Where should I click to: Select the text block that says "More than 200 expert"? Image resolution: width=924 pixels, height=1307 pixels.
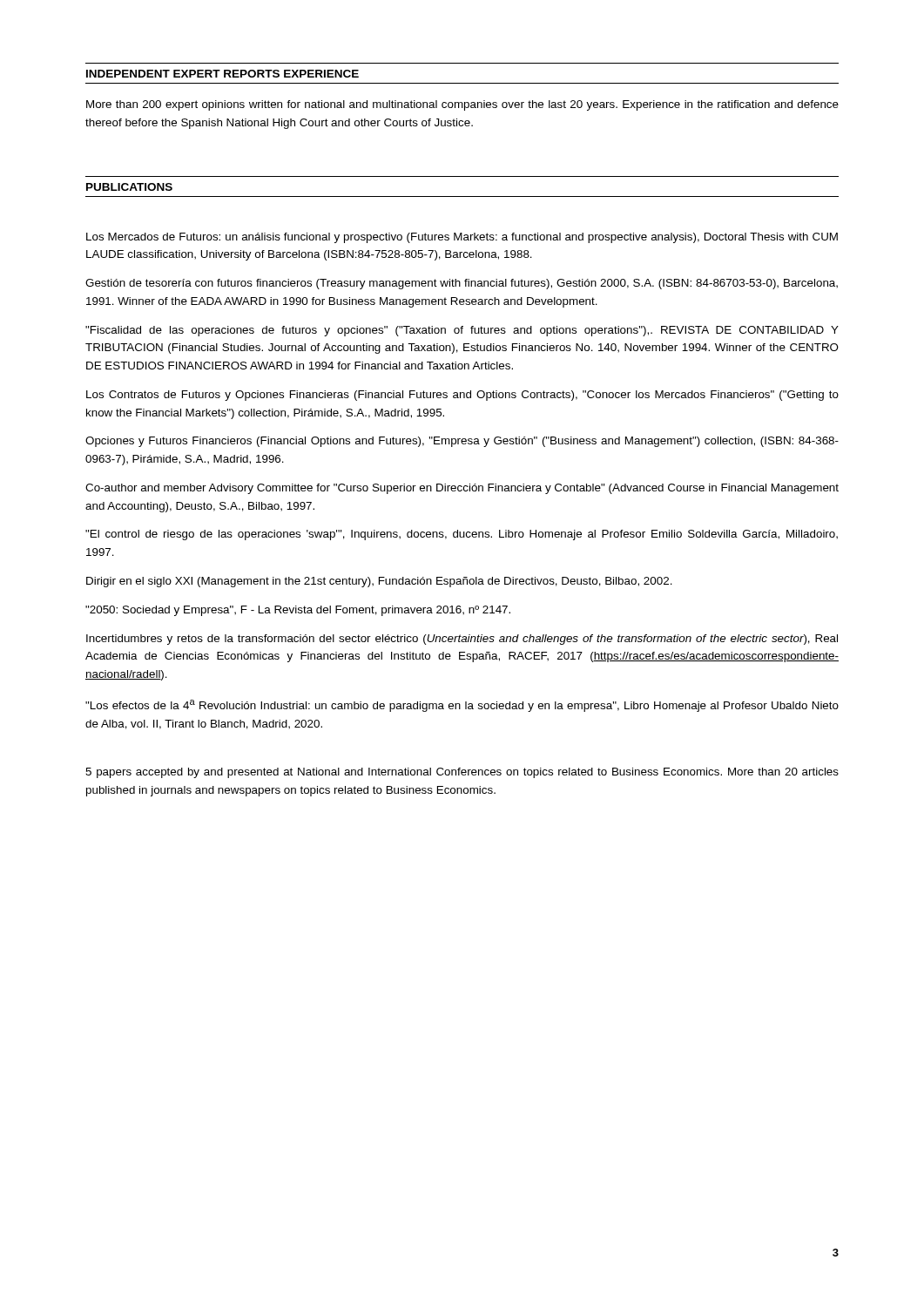click(462, 113)
